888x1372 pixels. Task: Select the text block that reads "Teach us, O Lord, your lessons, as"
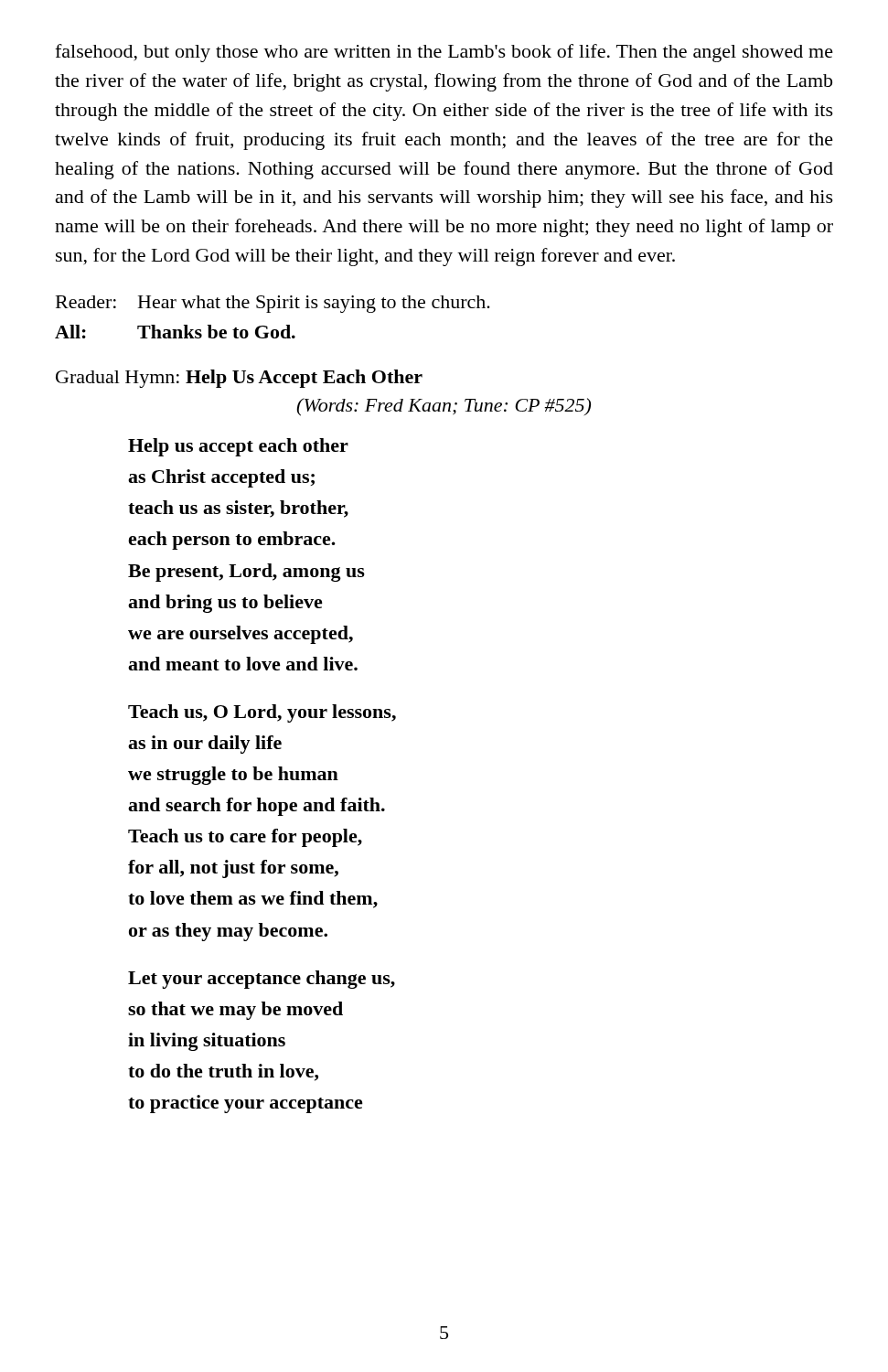click(262, 820)
